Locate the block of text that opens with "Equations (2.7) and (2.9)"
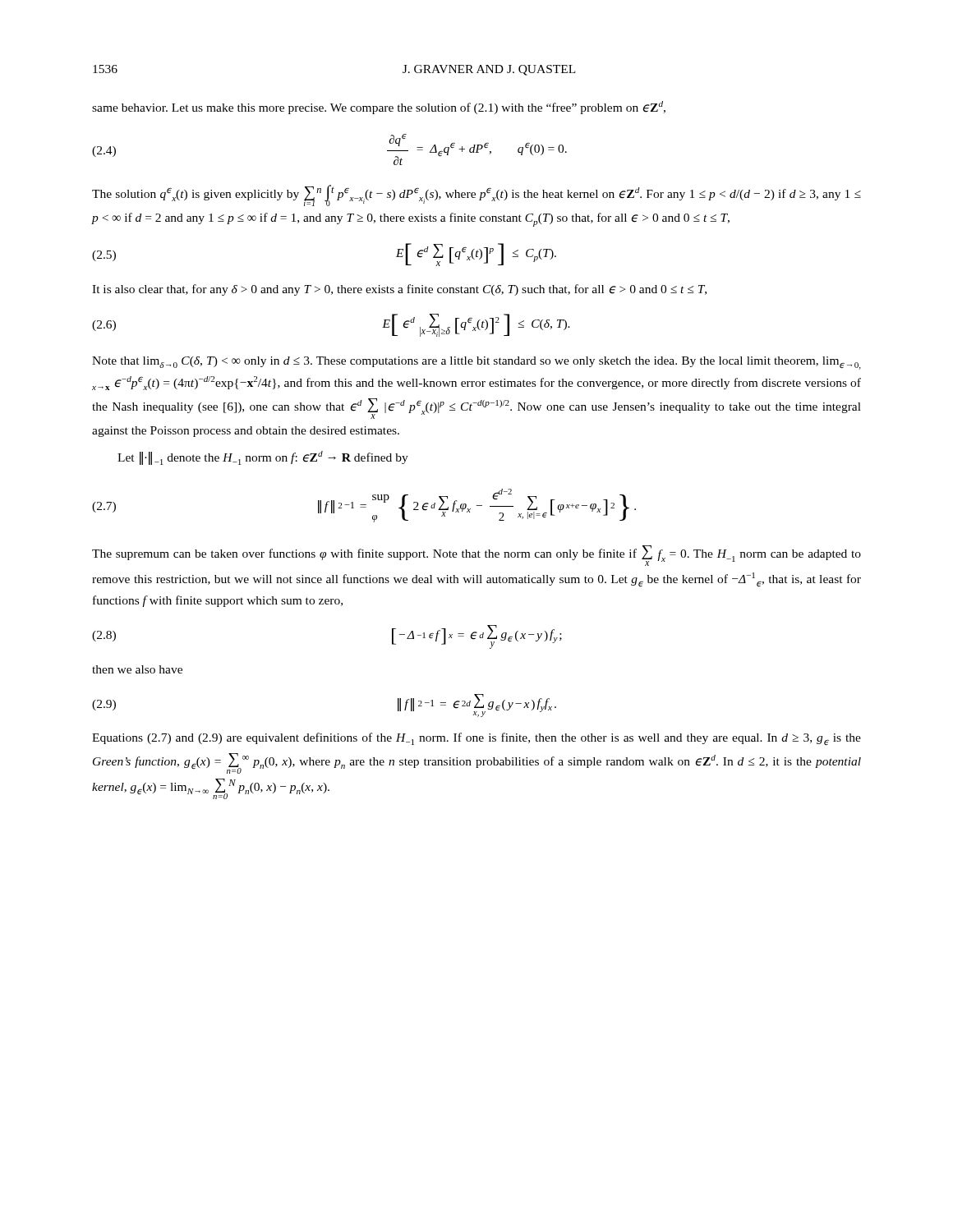 coord(476,766)
